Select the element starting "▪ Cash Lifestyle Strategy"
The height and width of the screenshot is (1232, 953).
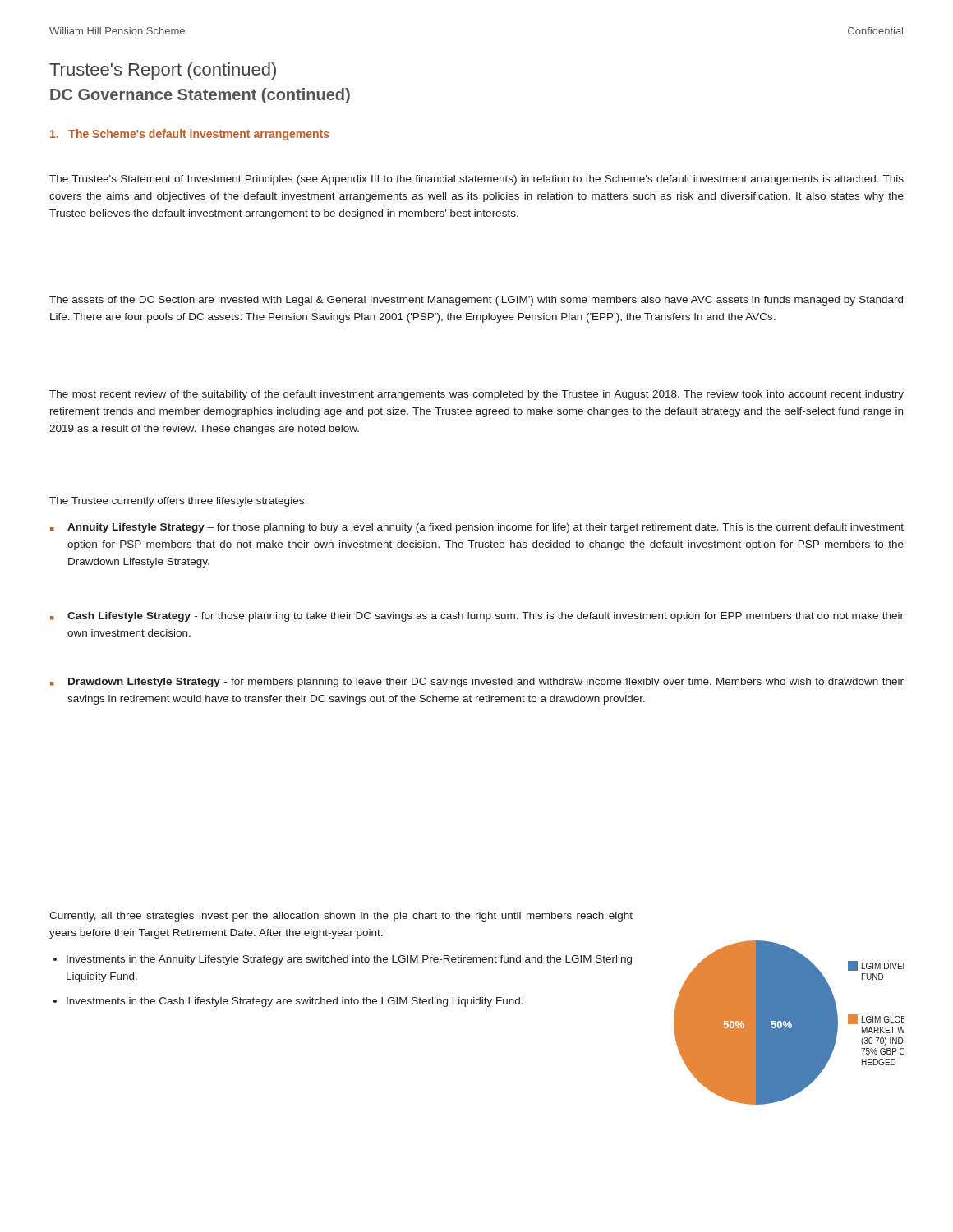pyautogui.click(x=476, y=625)
